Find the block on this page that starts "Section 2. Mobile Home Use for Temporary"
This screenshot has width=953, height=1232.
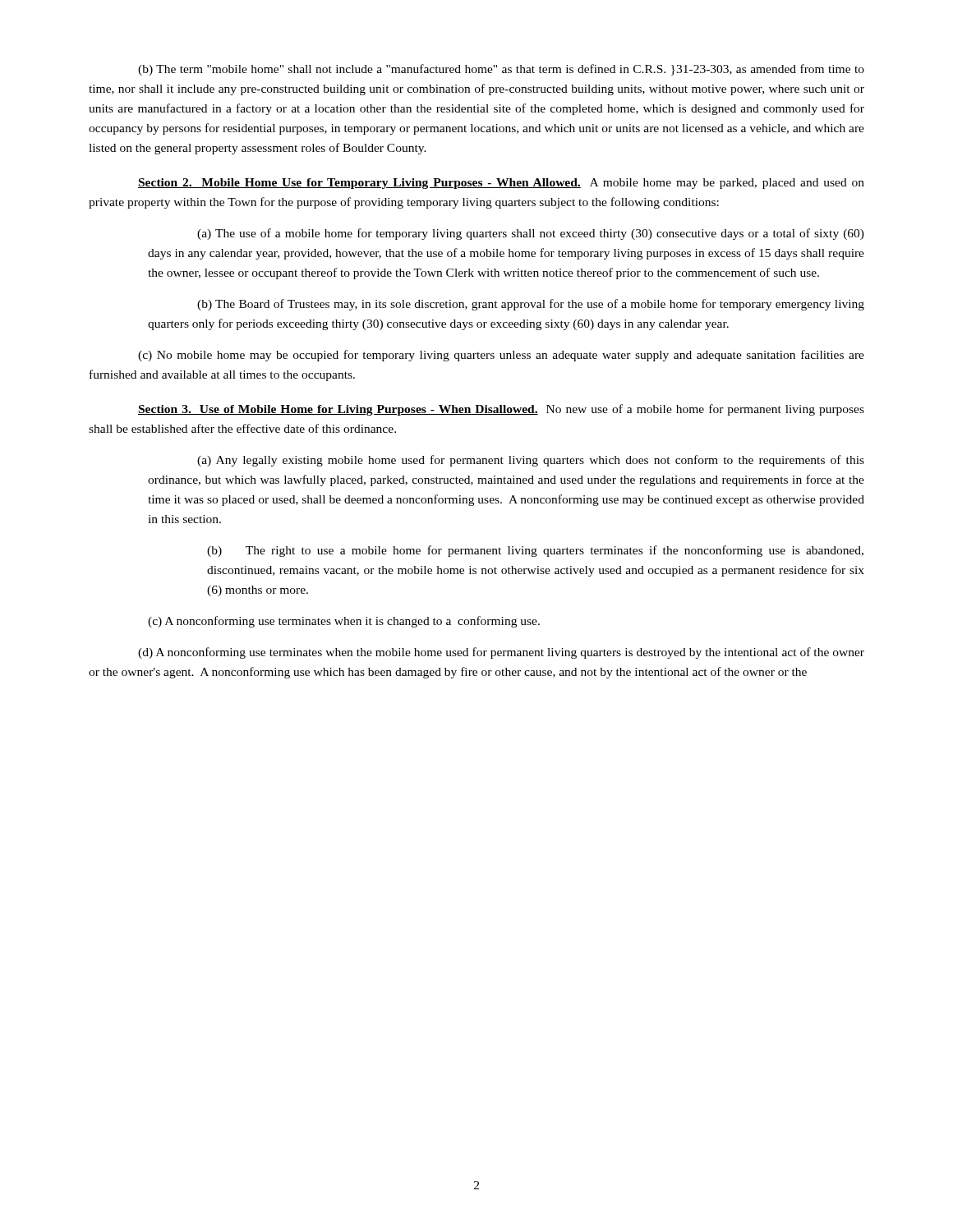pyautogui.click(x=476, y=192)
